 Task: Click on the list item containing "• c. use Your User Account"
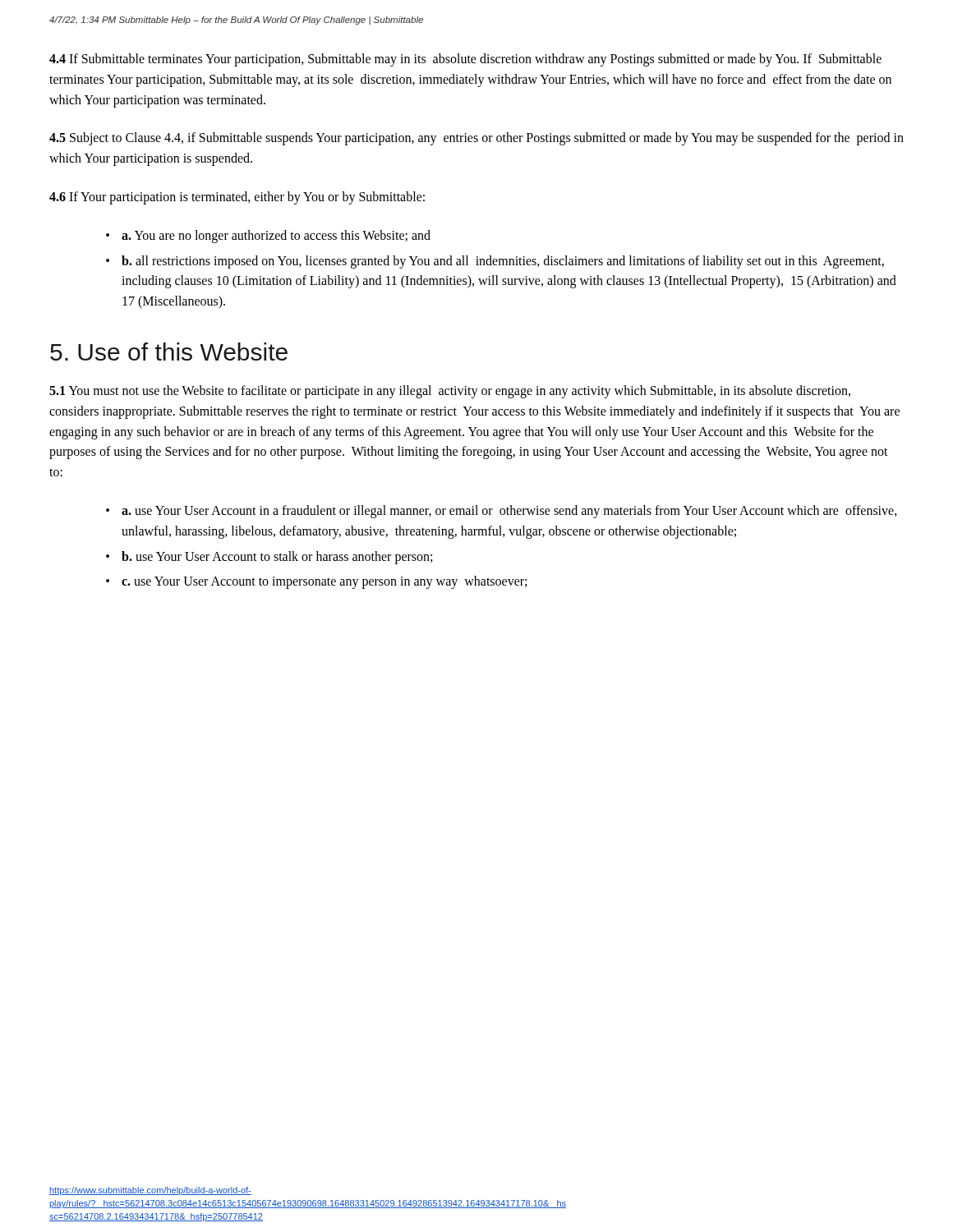pos(501,582)
